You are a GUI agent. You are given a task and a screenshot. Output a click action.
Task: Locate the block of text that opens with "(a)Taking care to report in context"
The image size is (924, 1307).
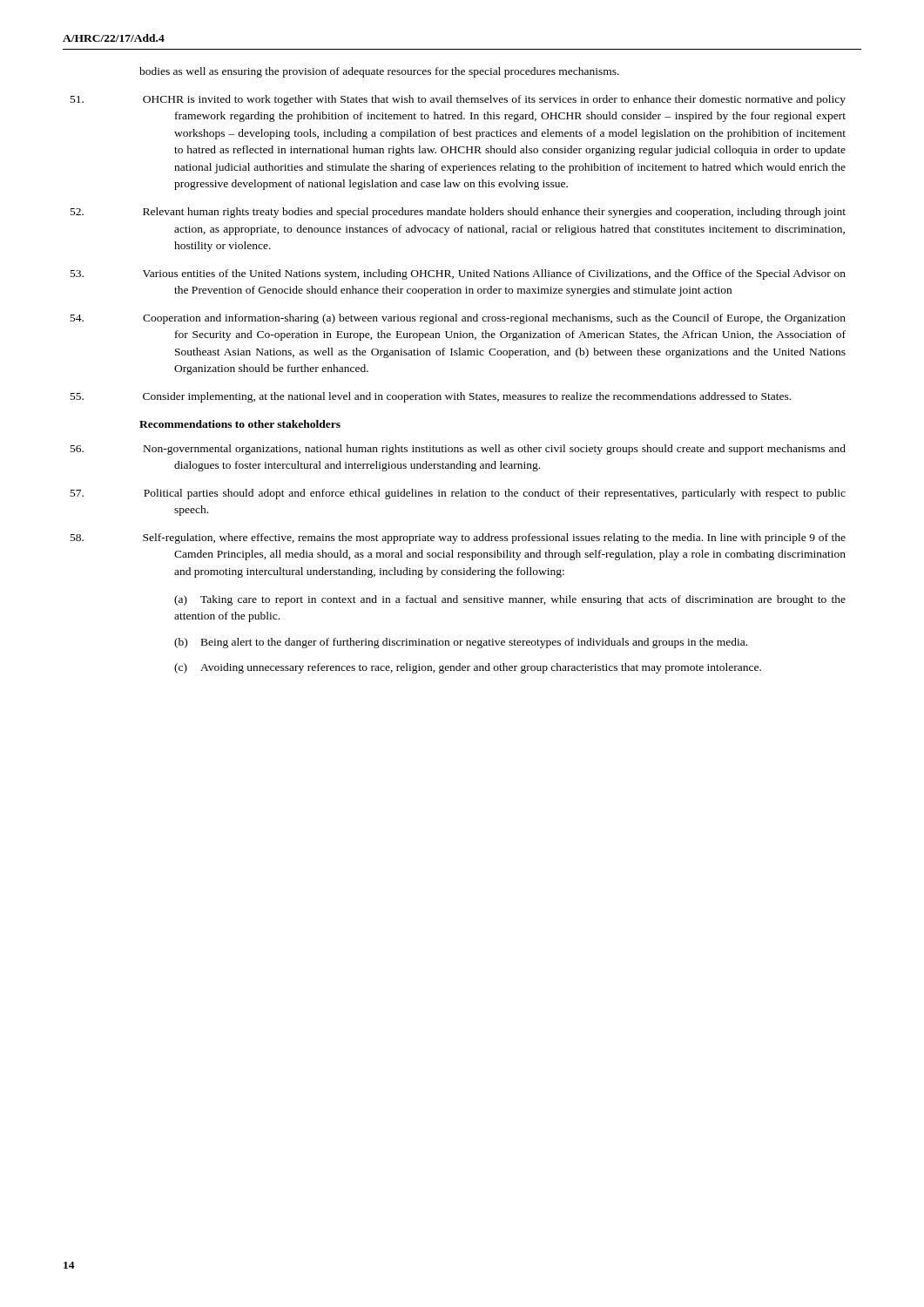[510, 606]
